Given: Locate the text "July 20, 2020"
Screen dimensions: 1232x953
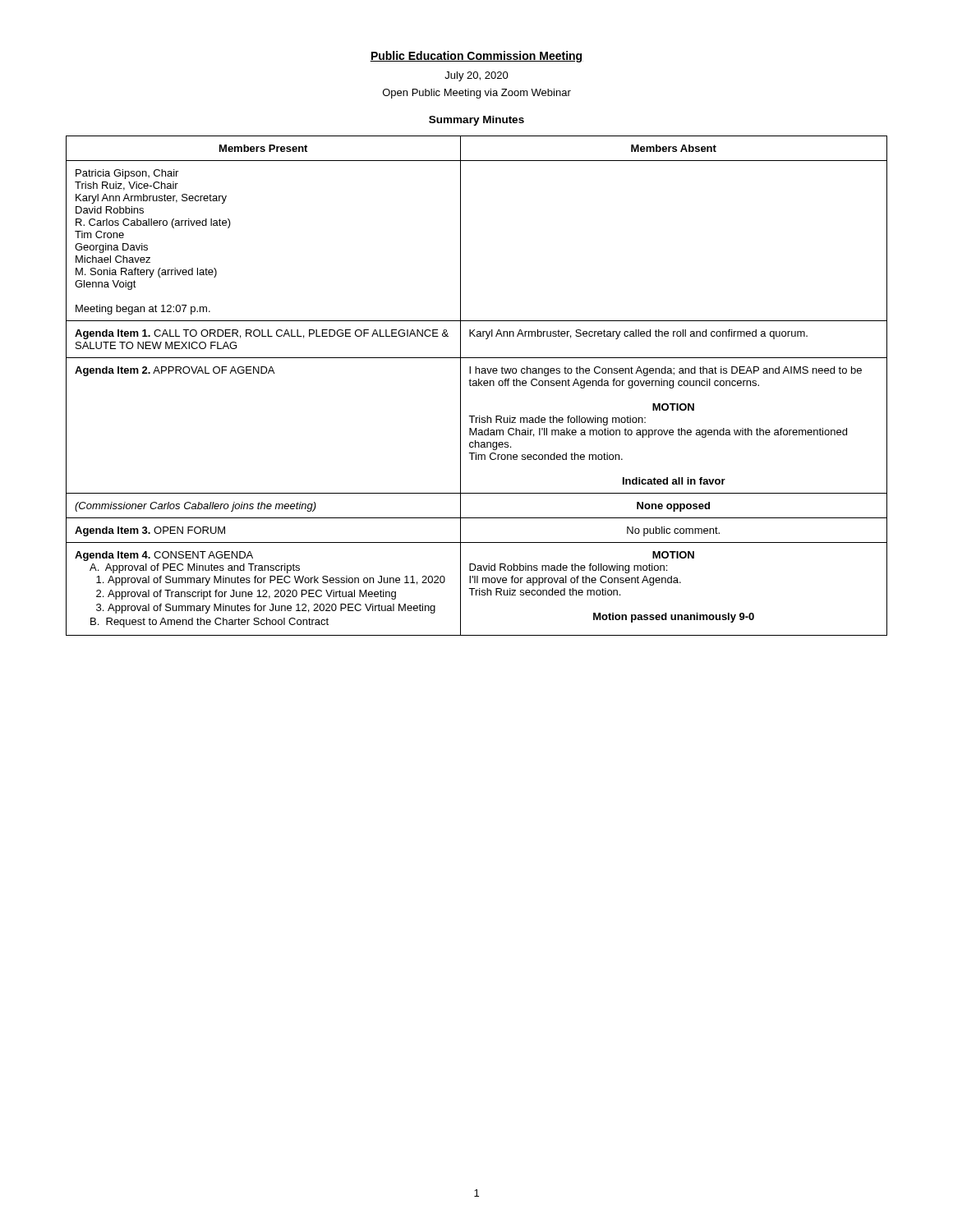Looking at the screenshot, I should [x=476, y=75].
